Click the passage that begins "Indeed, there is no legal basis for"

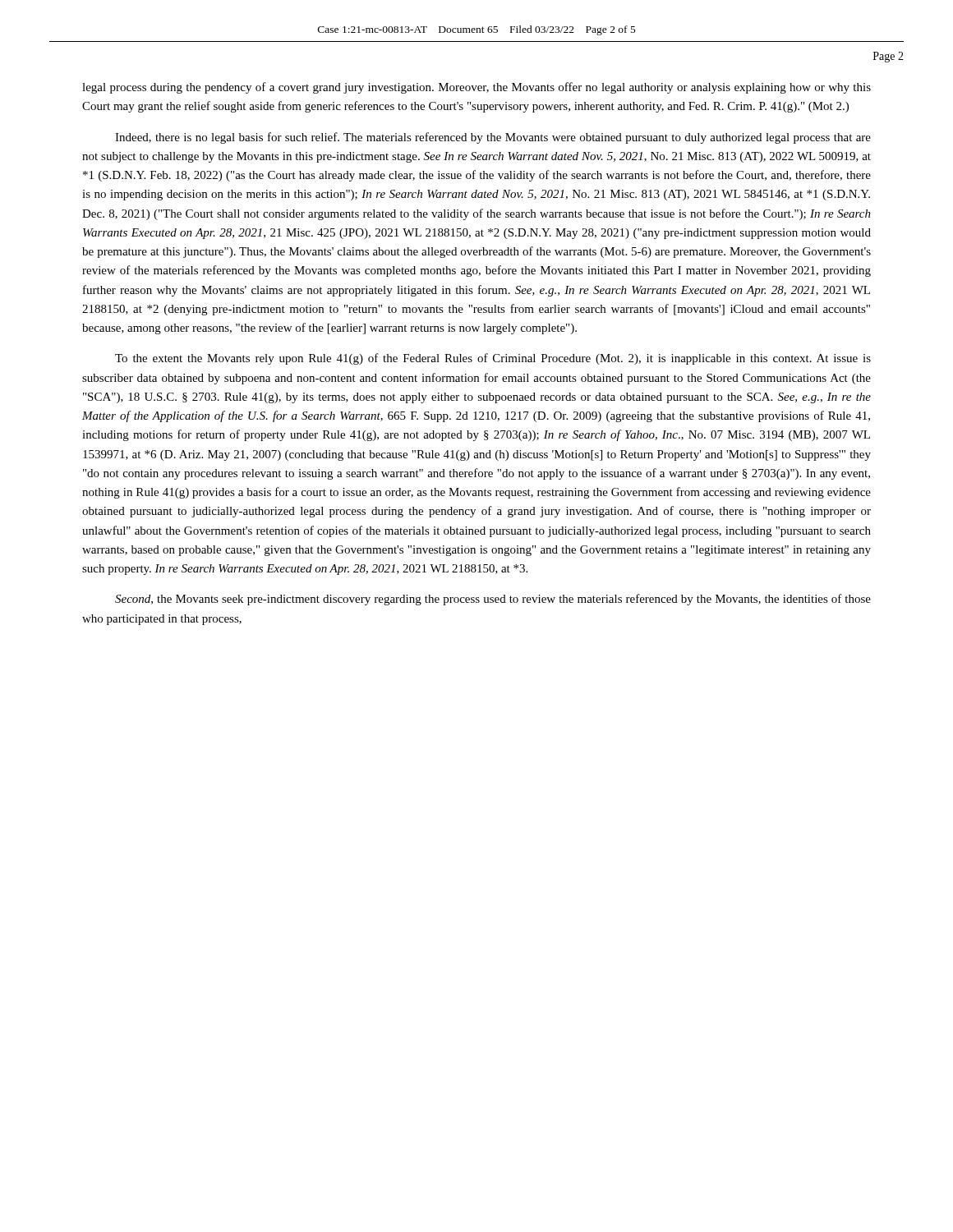476,232
